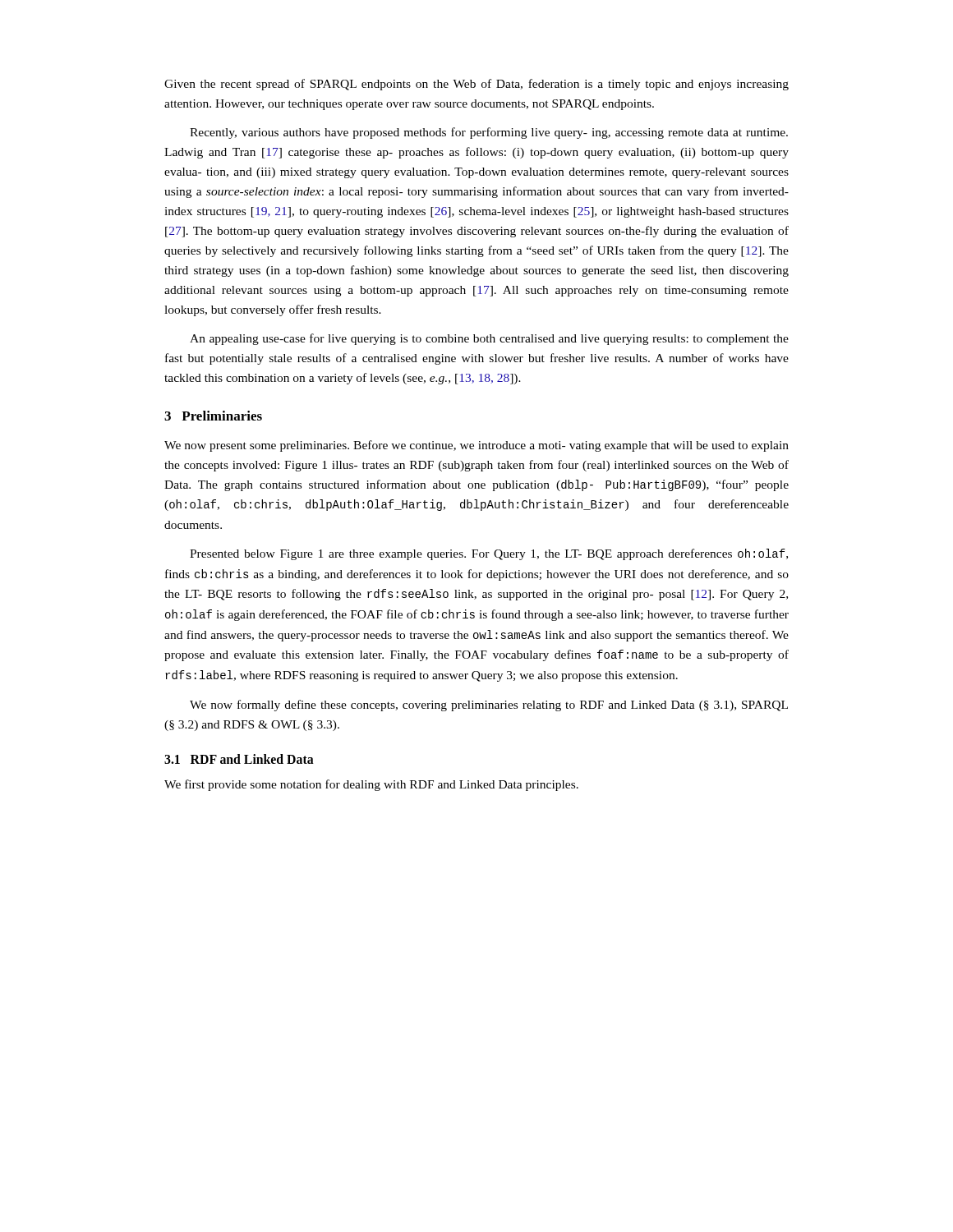Image resolution: width=953 pixels, height=1232 pixels.
Task: Select the passage starting "We now present some preliminaries. Before"
Action: (x=476, y=485)
